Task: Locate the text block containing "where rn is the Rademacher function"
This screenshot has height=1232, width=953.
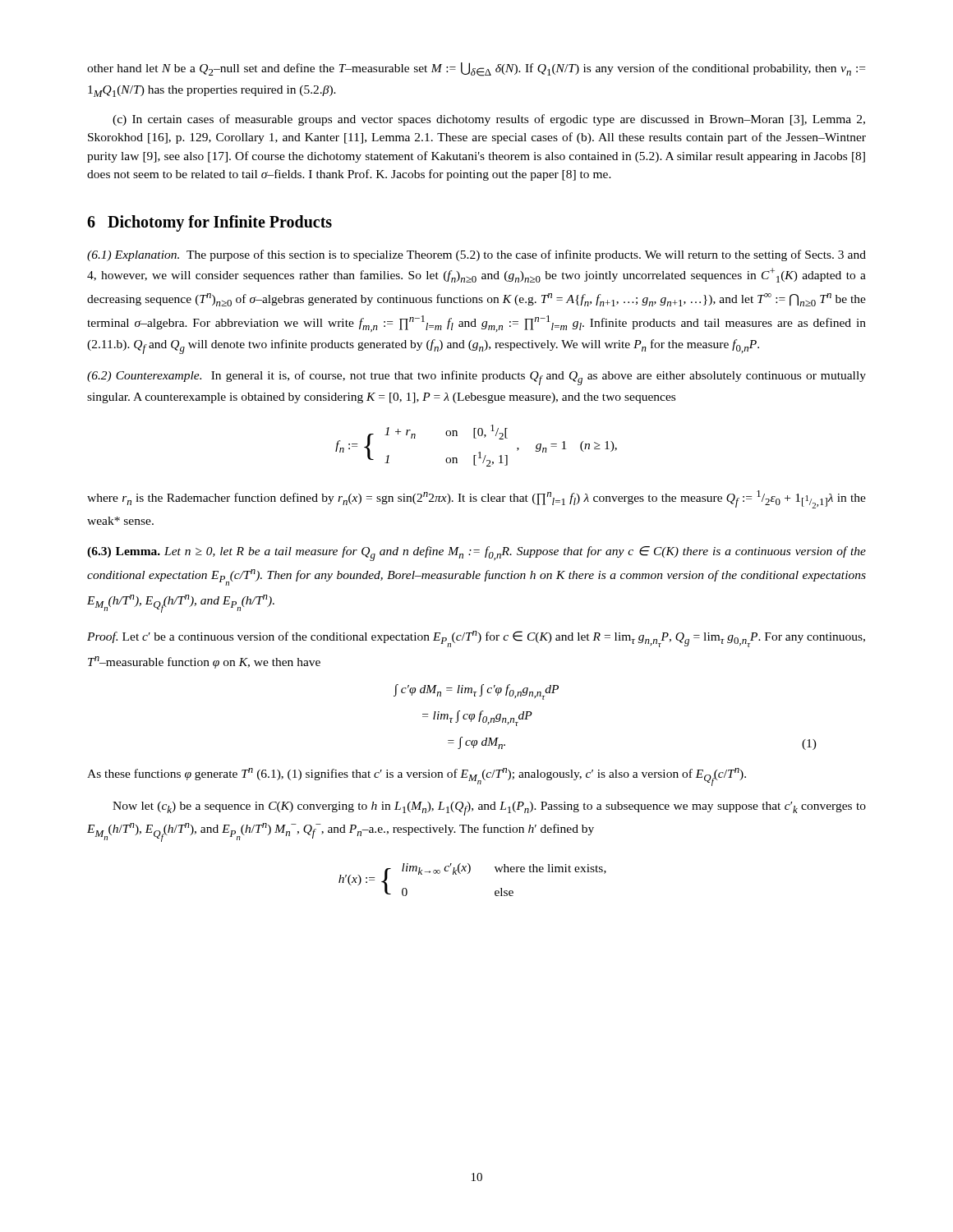Action: [x=476, y=508]
